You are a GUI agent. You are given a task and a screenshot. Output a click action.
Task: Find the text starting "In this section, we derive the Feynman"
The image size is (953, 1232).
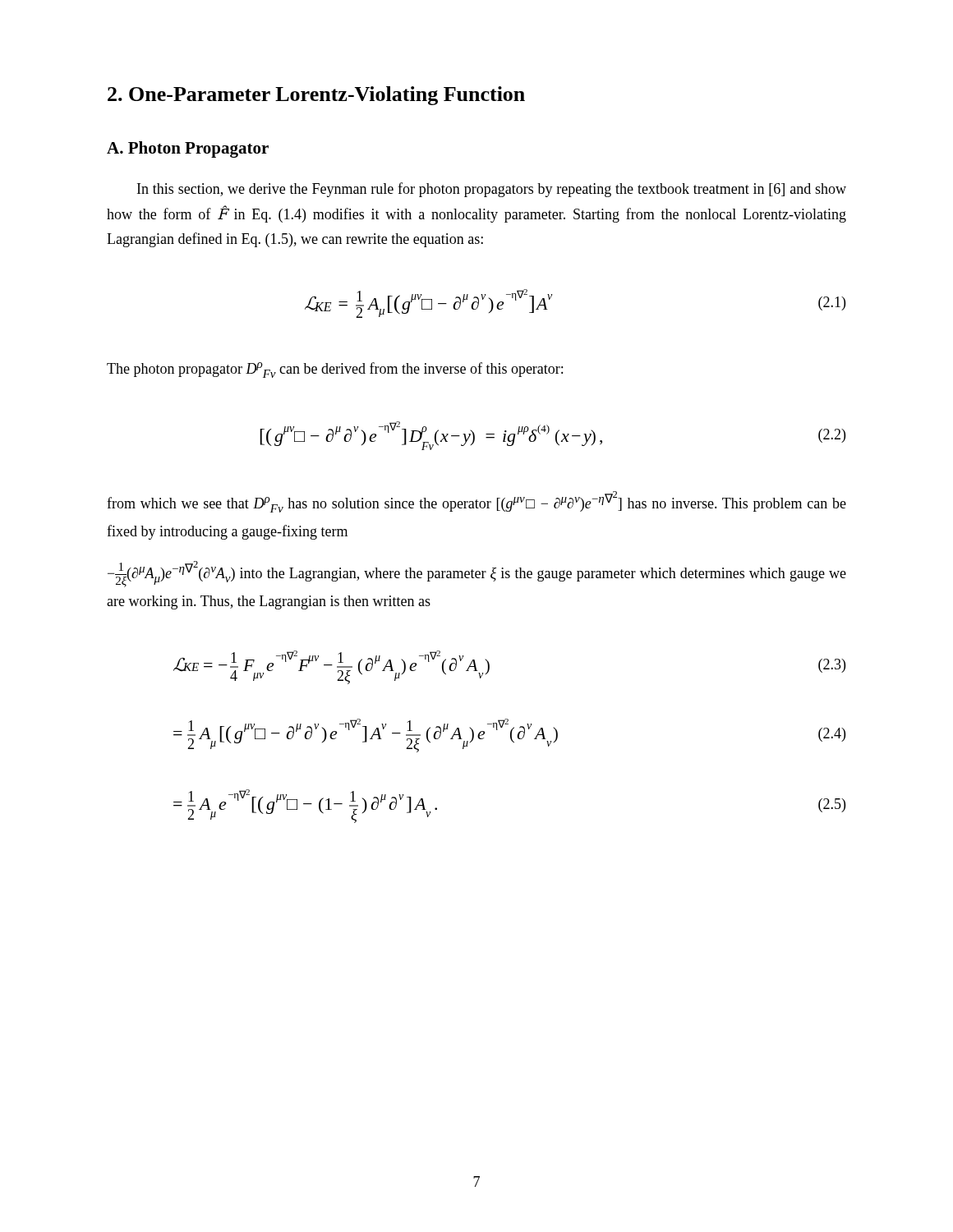pyautogui.click(x=476, y=214)
